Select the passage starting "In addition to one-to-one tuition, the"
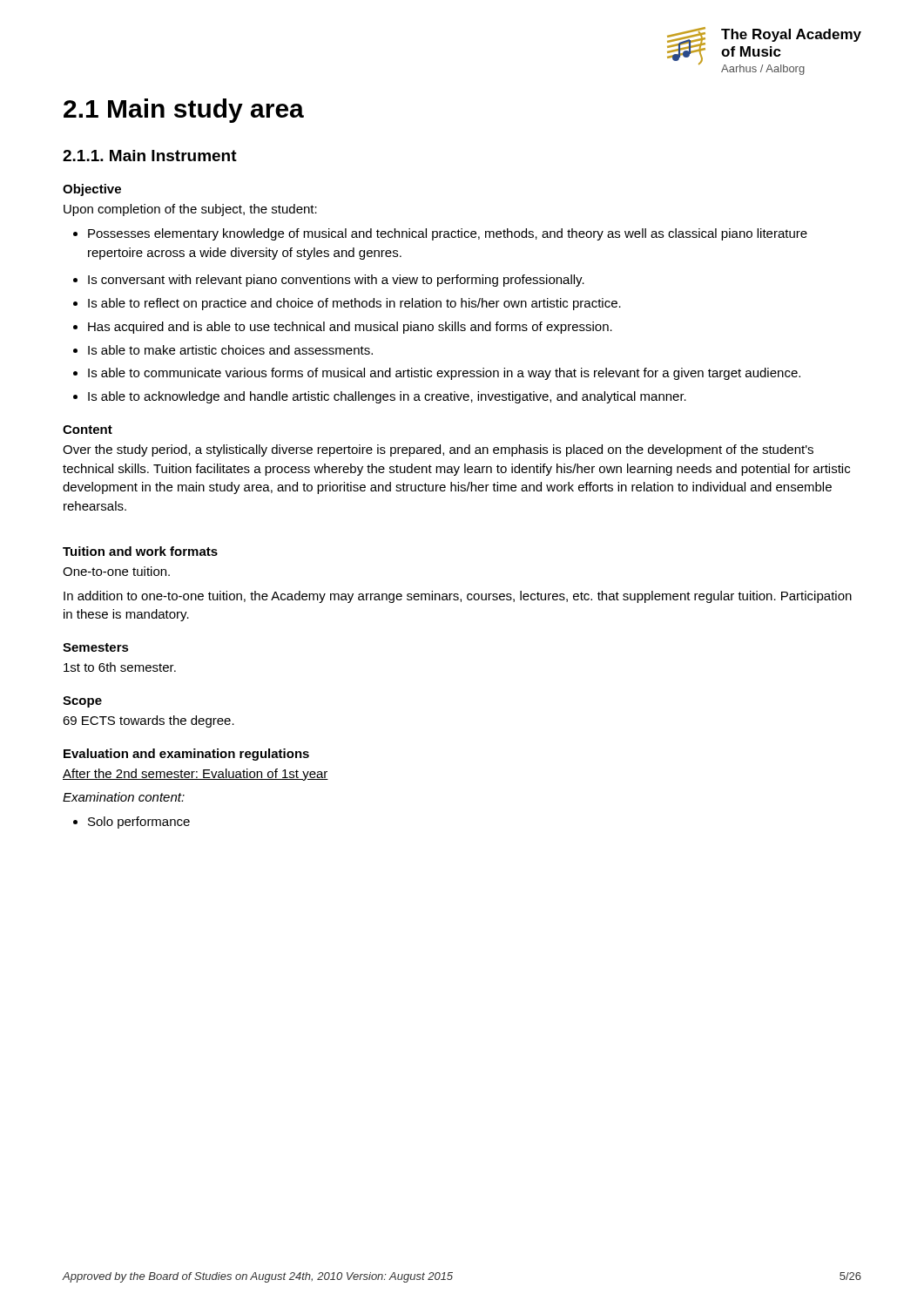The height and width of the screenshot is (1307, 924). [x=462, y=605]
